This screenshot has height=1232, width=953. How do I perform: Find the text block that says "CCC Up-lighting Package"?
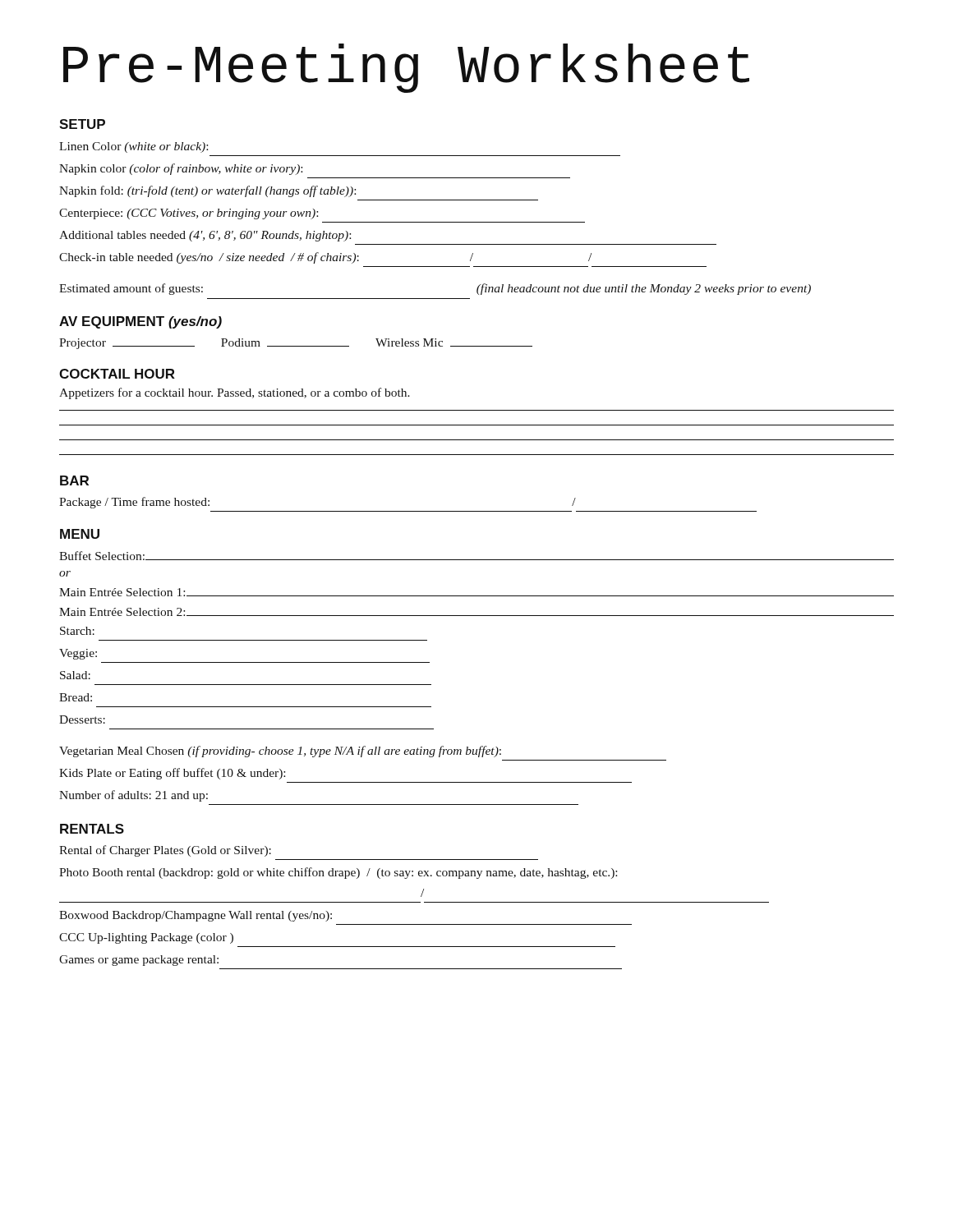[337, 939]
